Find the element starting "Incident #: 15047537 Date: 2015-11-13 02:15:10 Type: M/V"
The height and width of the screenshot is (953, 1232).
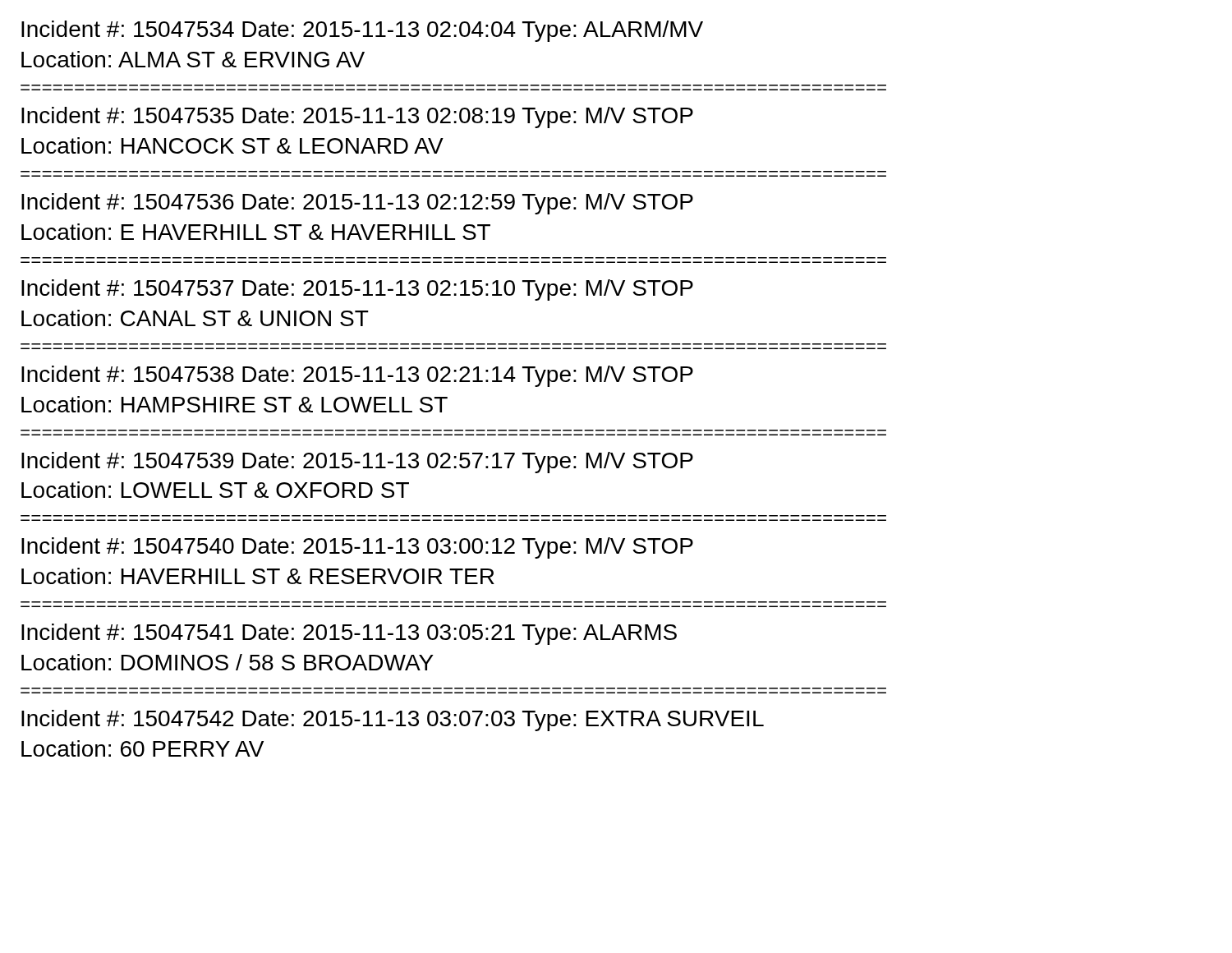616,304
